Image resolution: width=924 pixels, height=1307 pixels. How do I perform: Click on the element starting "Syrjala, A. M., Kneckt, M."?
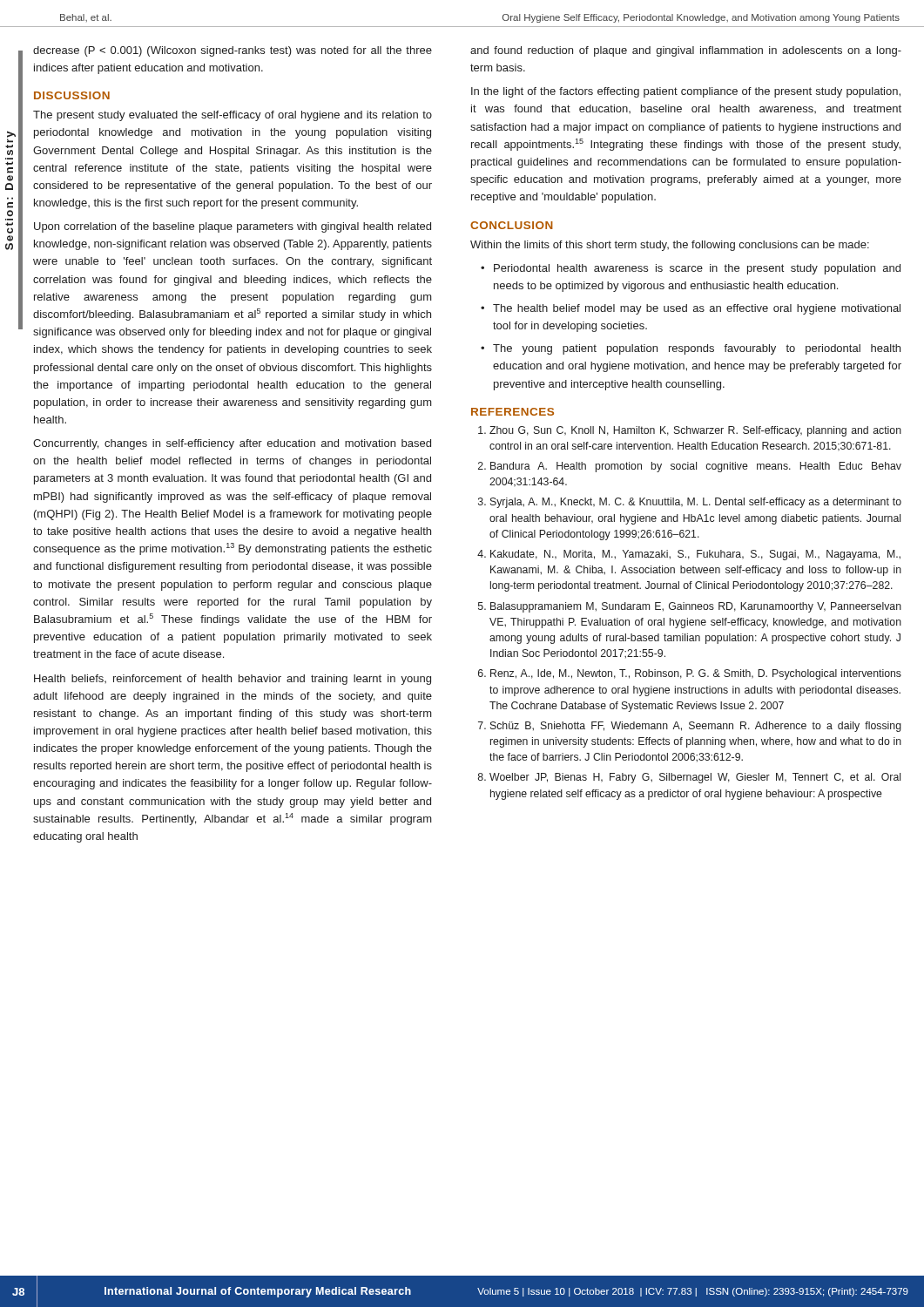[x=695, y=518]
